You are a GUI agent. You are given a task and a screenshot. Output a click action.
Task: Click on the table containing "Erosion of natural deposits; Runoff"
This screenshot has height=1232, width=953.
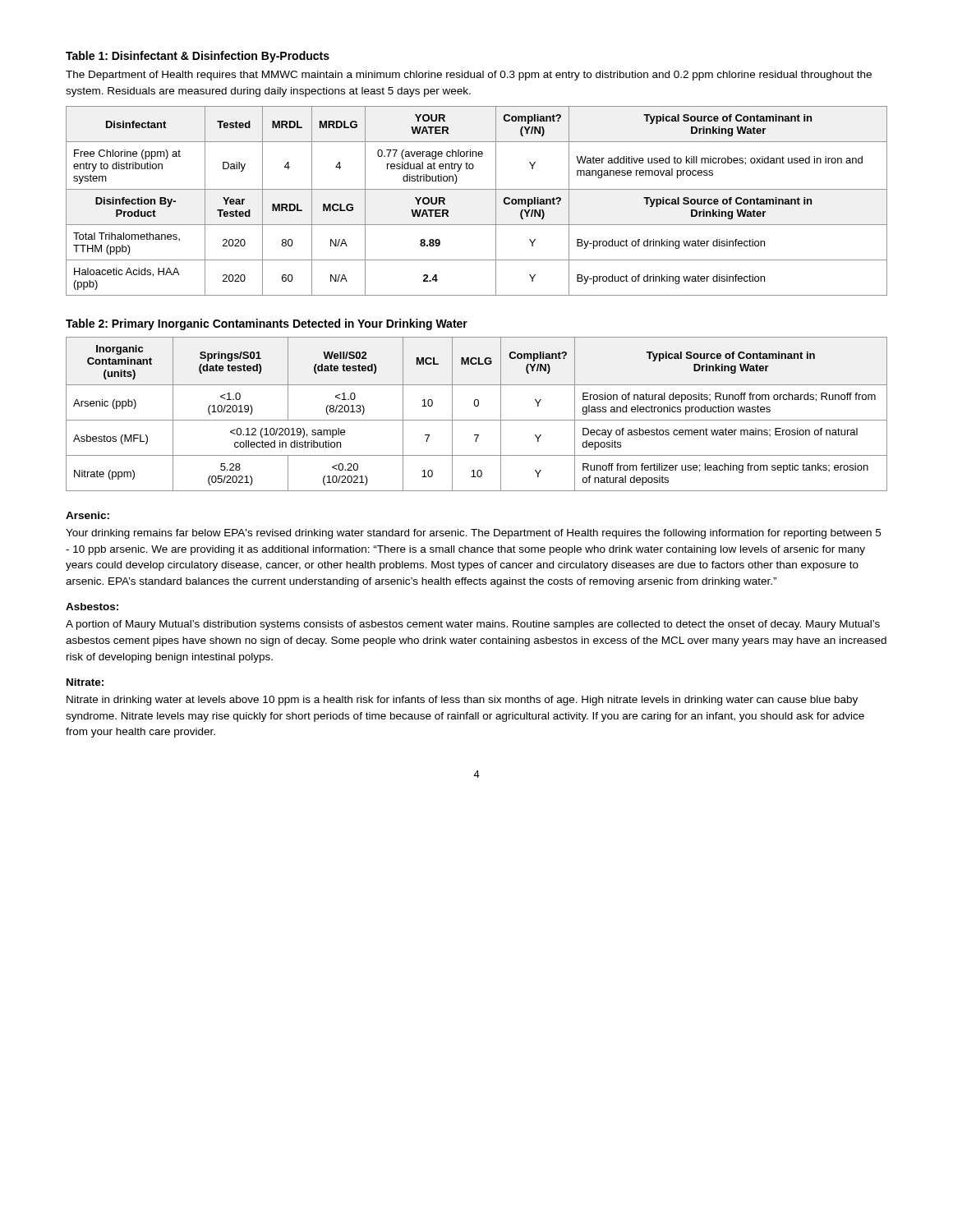tap(476, 414)
